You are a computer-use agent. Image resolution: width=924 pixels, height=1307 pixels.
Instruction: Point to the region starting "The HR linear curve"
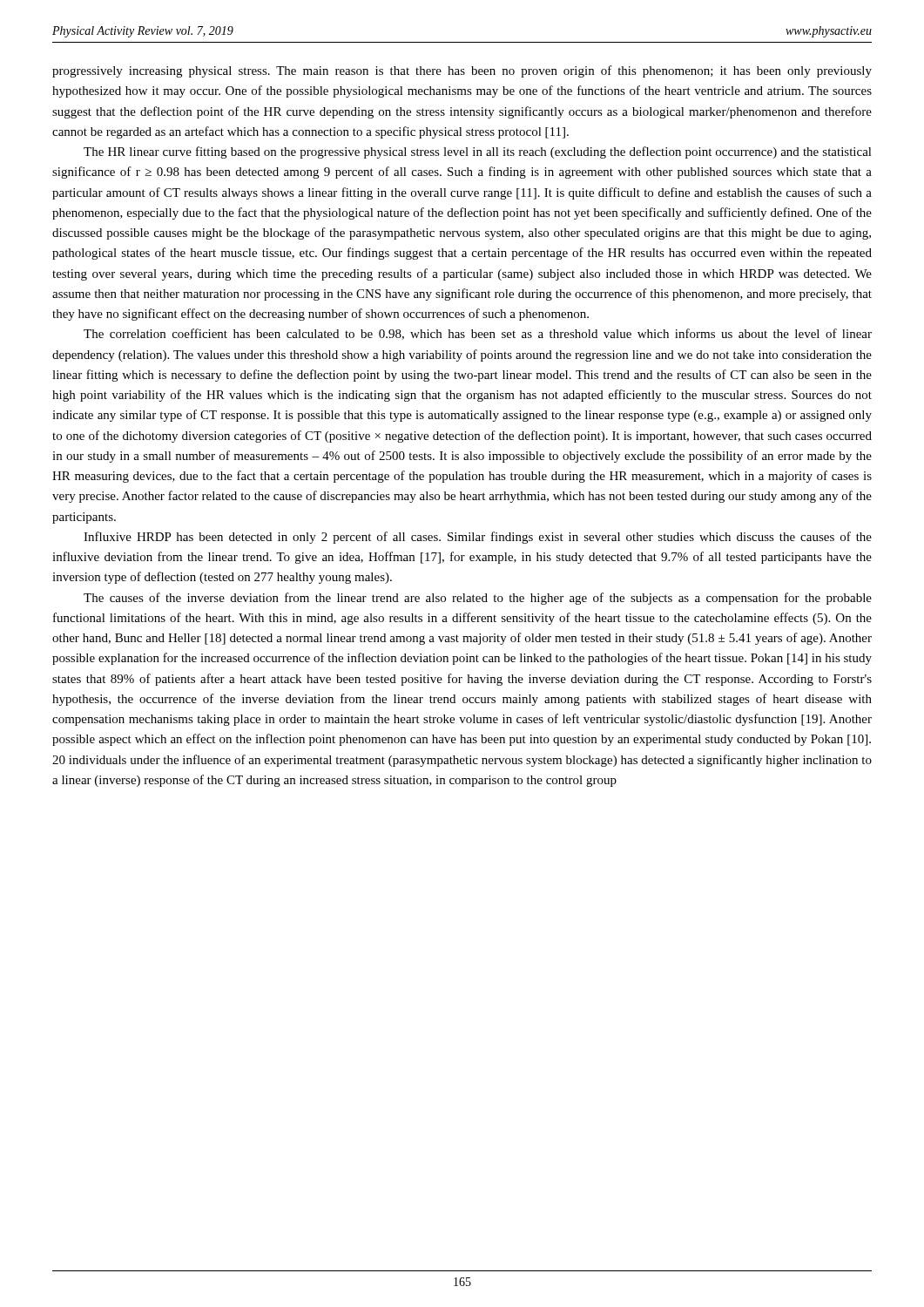click(462, 233)
